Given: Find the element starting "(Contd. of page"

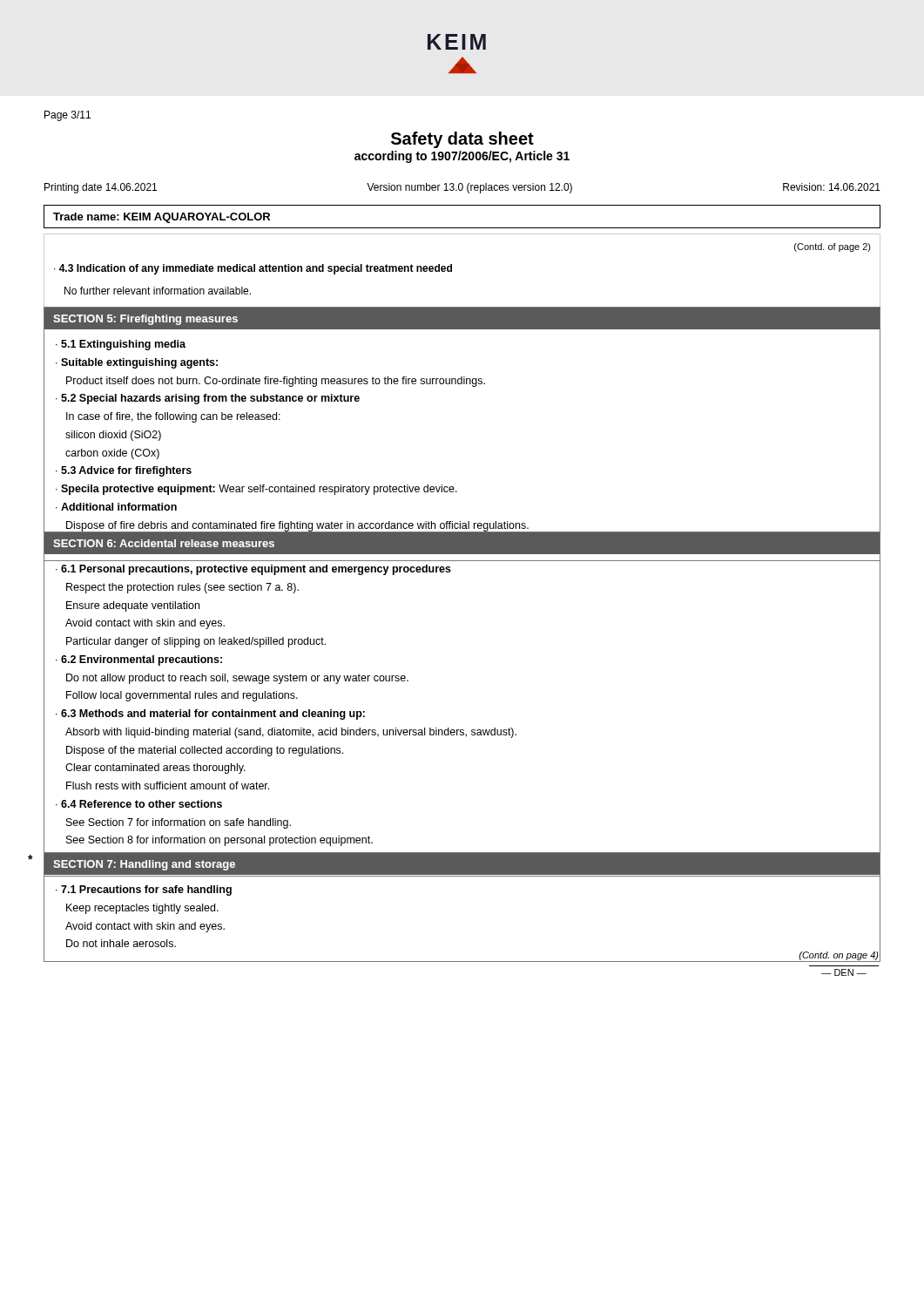Looking at the screenshot, I should (462, 269).
